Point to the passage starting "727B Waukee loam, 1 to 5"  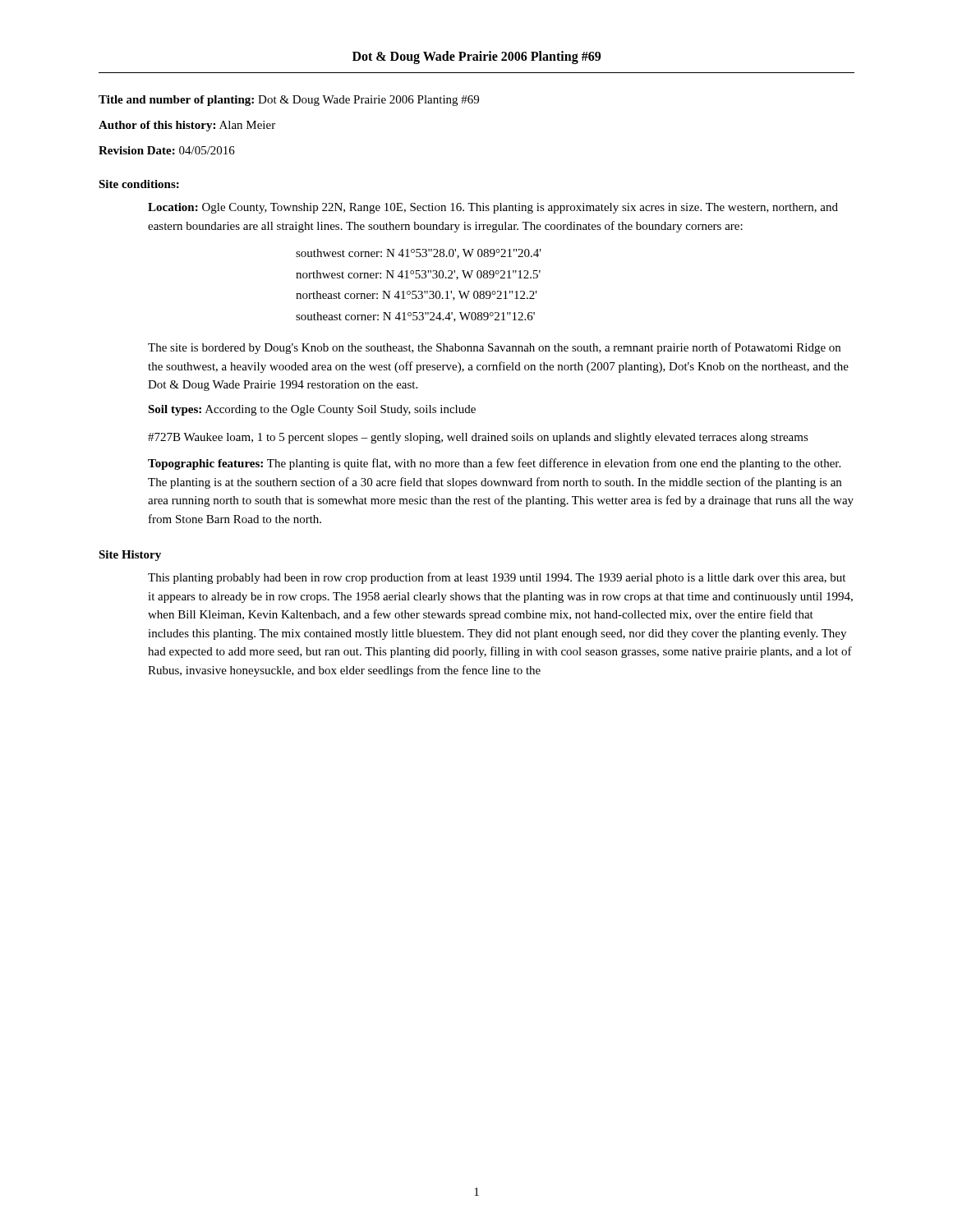coord(501,437)
